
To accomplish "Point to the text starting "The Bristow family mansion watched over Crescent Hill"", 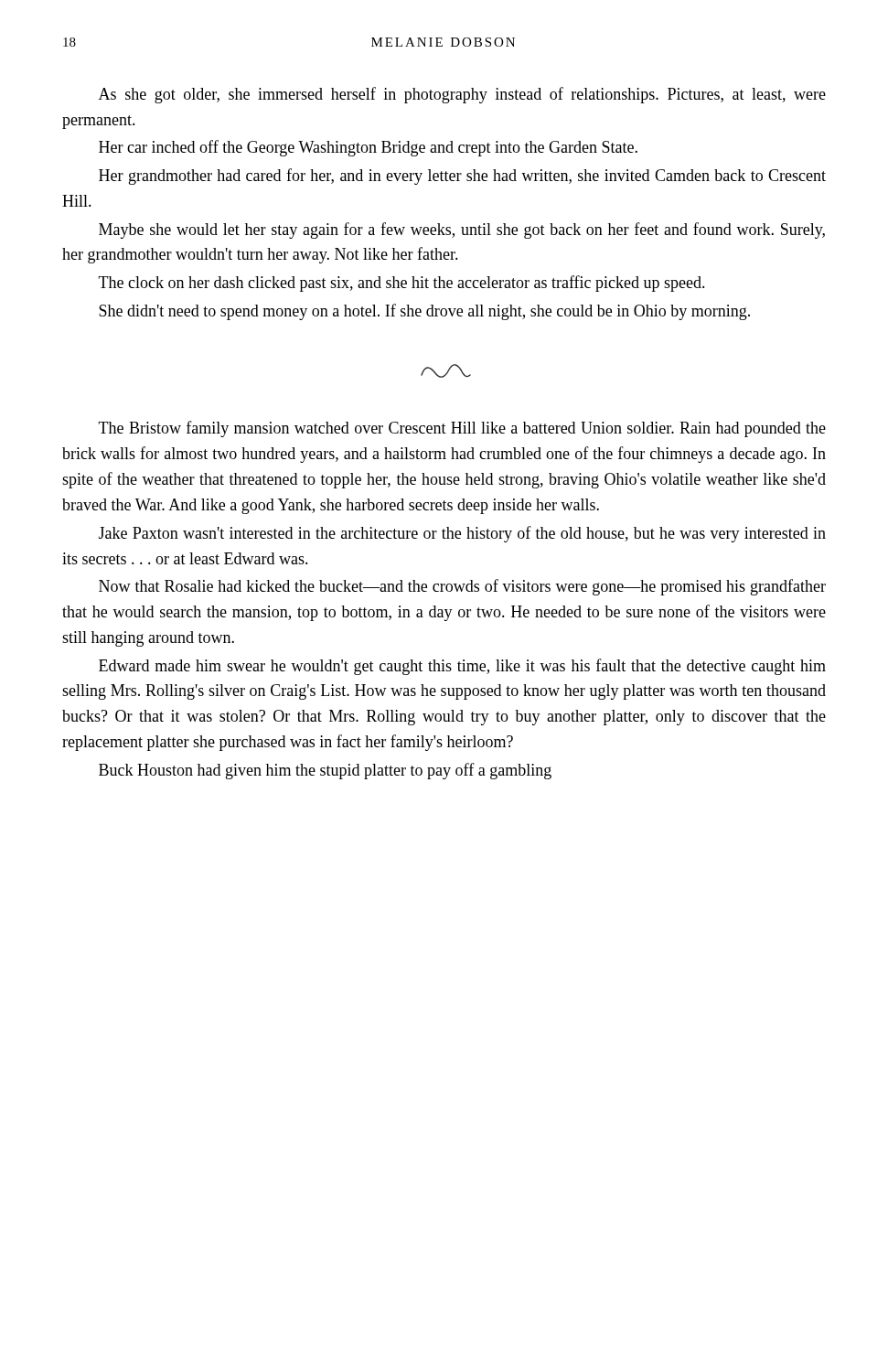I will click(x=444, y=600).
